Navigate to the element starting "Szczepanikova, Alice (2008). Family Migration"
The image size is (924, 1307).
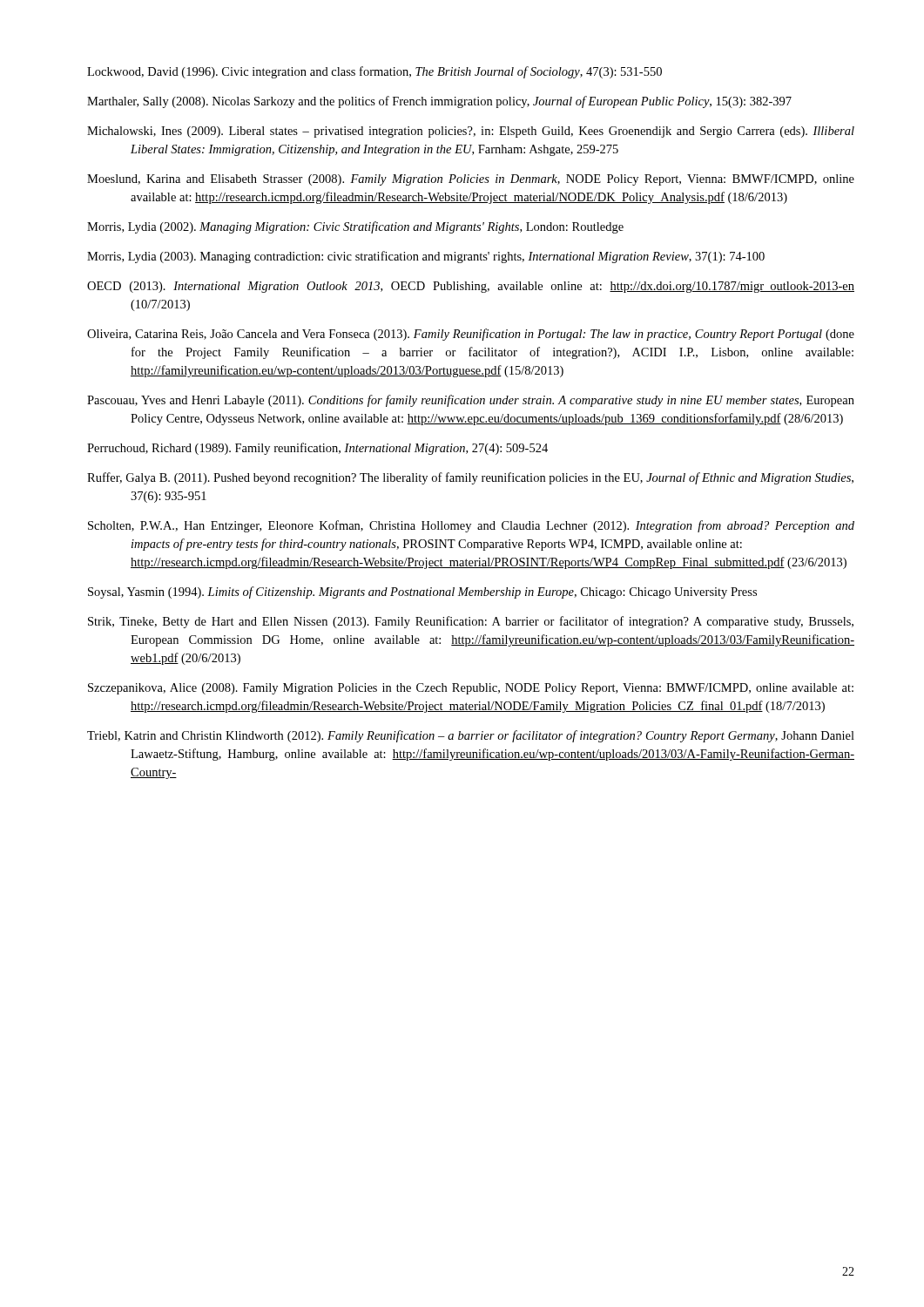coord(471,697)
